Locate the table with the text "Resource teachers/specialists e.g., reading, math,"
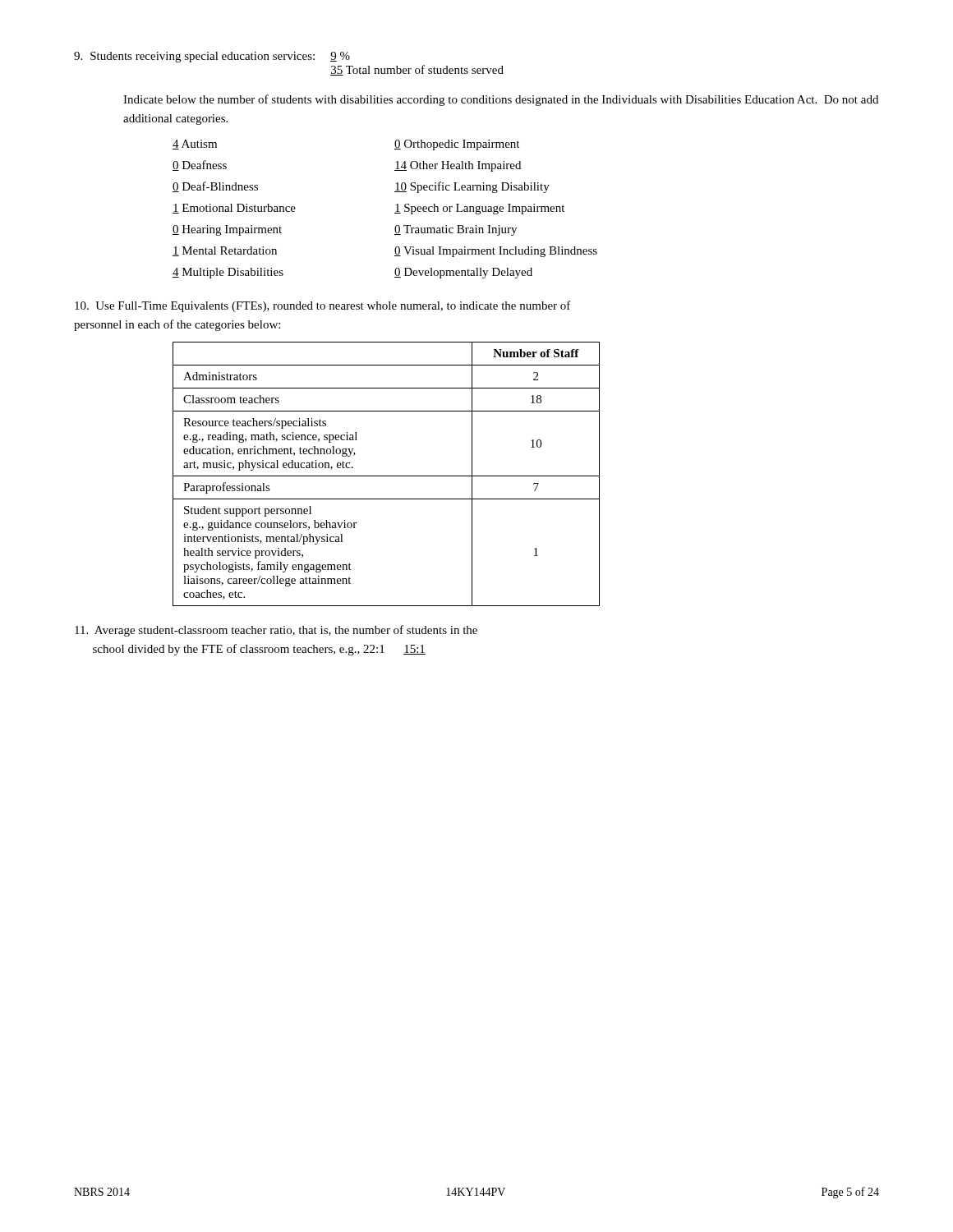The width and height of the screenshot is (953, 1232). click(x=526, y=474)
